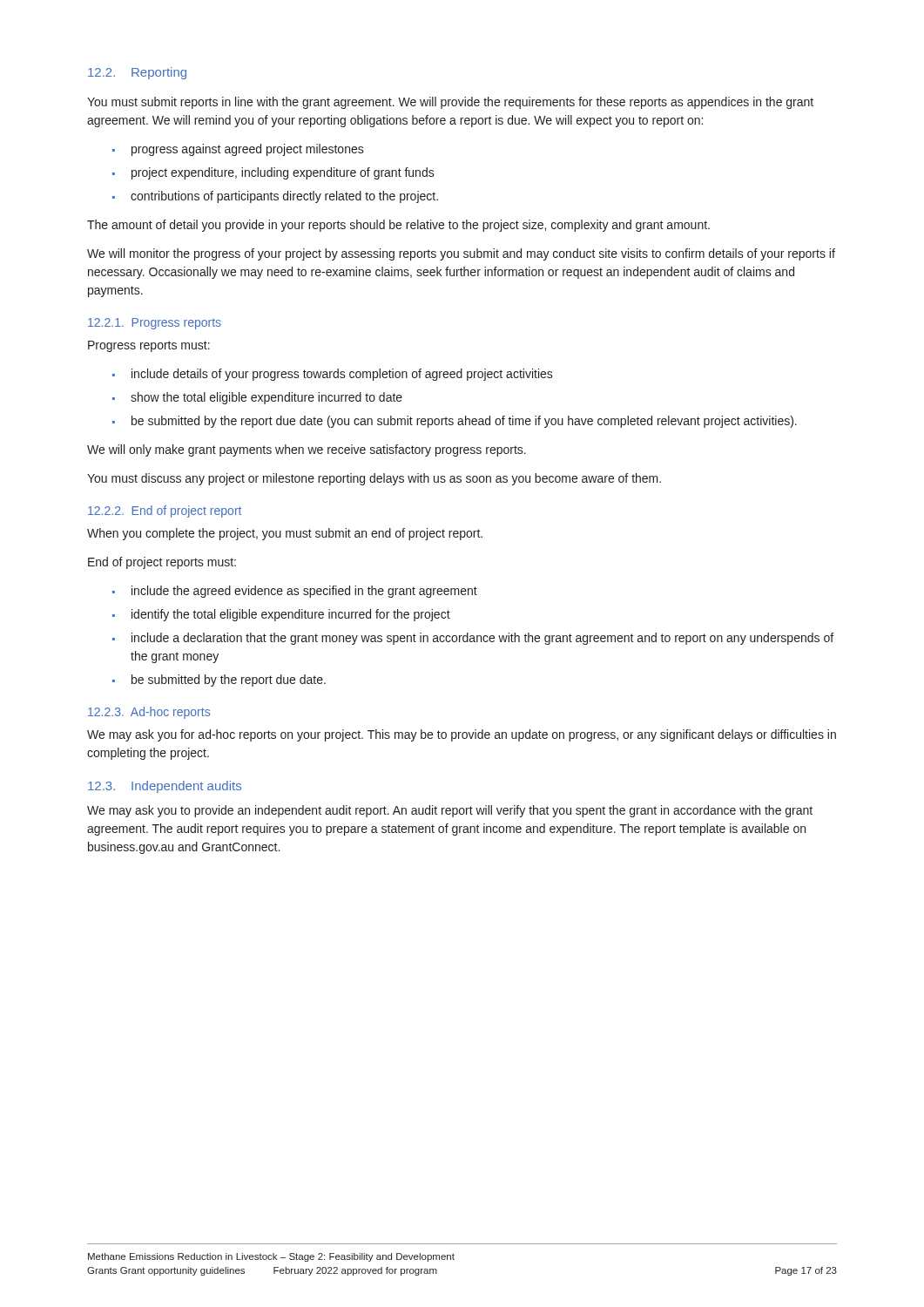The width and height of the screenshot is (924, 1307).
Task: Find "End of project reports must:" on this page
Action: (162, 562)
